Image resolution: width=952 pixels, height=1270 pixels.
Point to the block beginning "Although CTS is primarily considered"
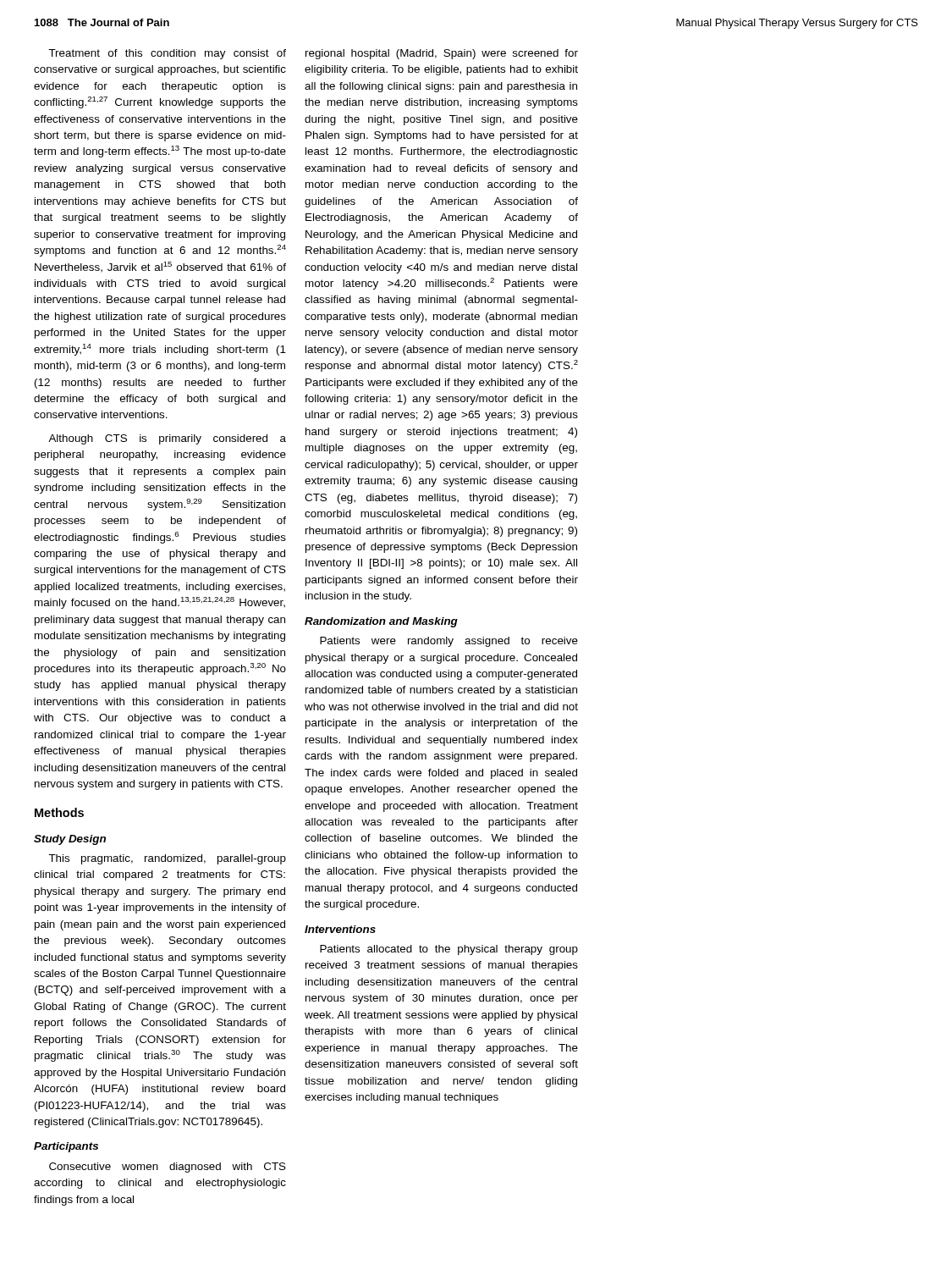click(160, 611)
